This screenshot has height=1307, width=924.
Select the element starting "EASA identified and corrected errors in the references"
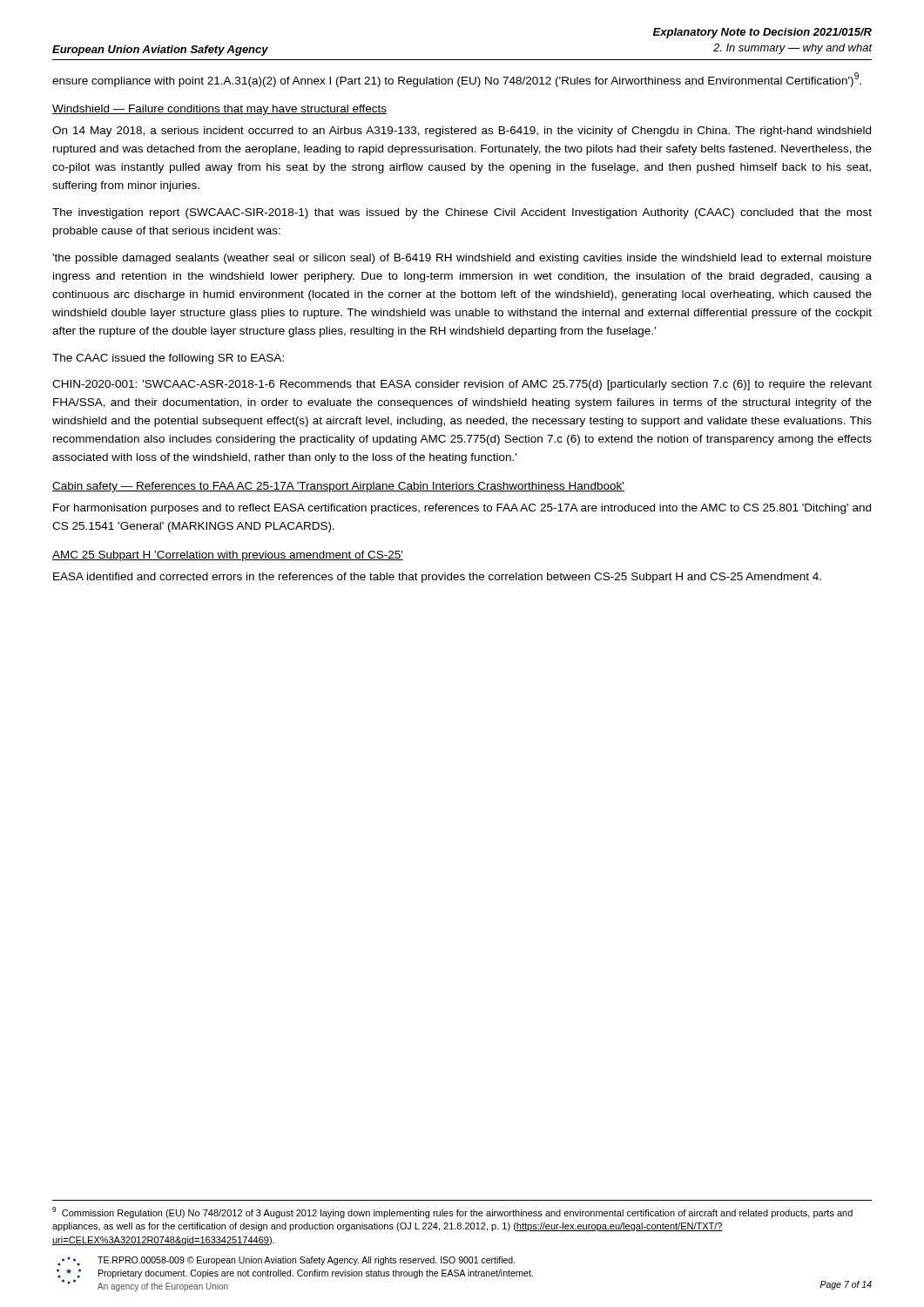pyautogui.click(x=437, y=576)
